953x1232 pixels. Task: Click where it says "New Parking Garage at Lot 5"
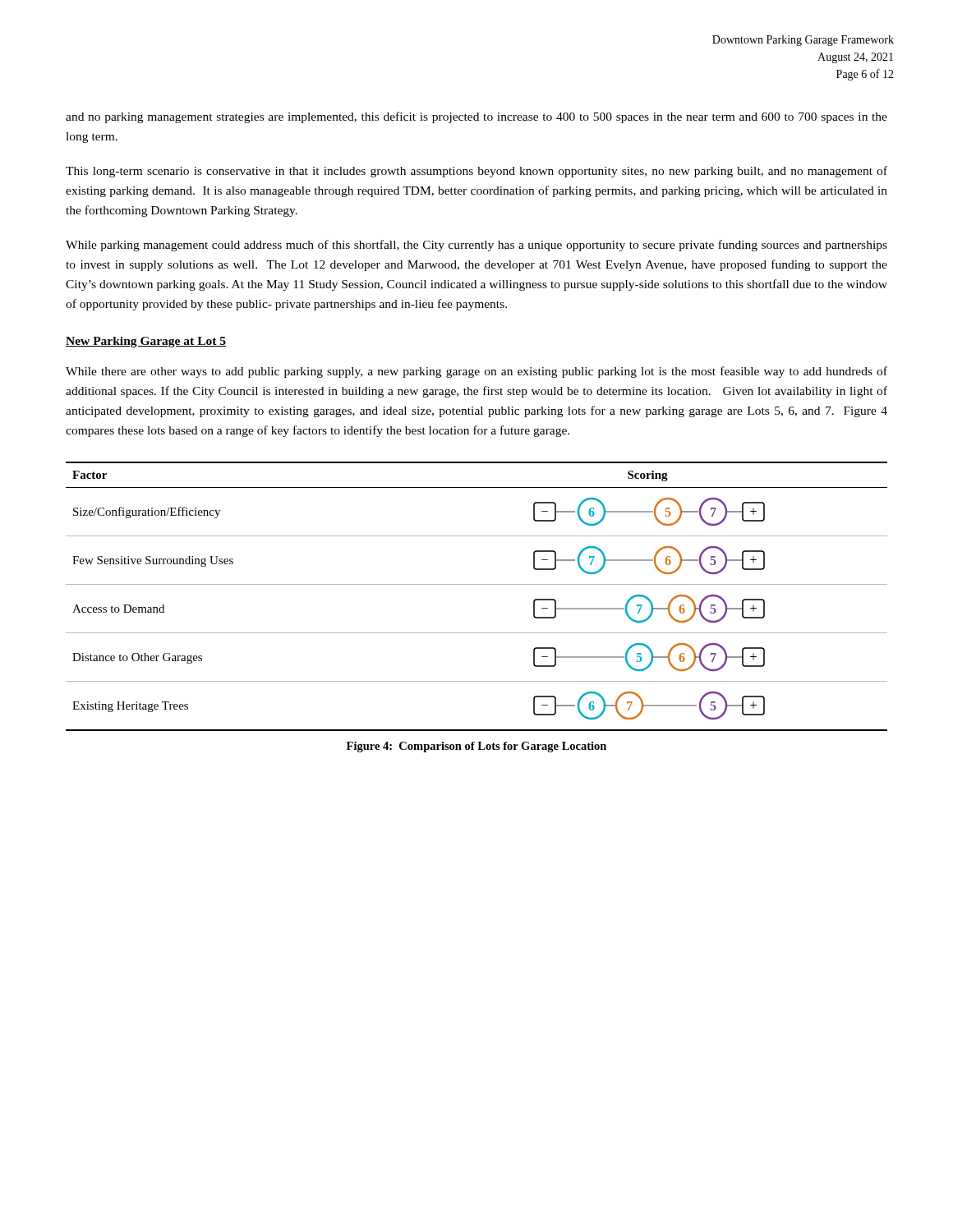click(146, 341)
